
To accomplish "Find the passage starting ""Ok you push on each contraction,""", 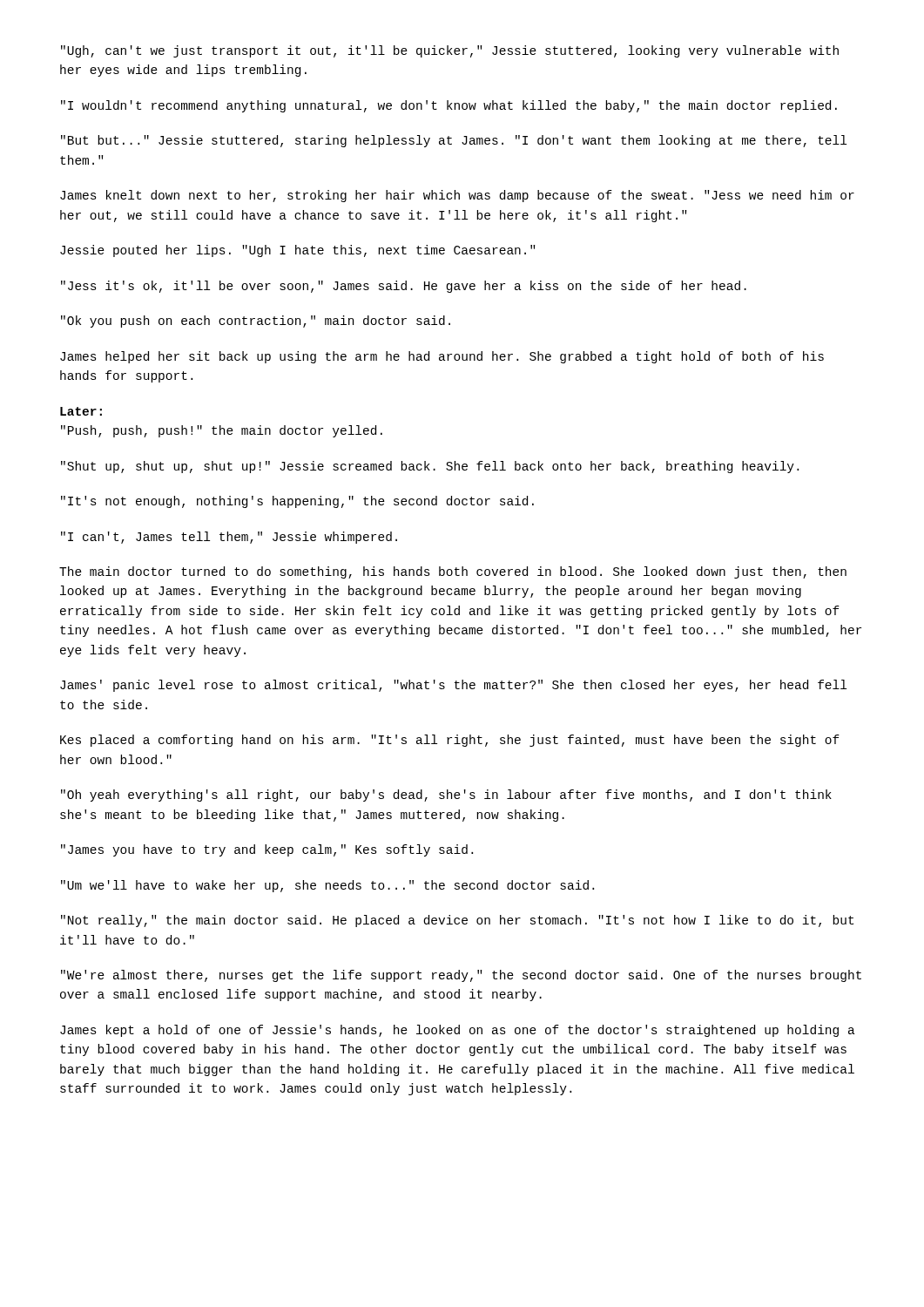I will click(x=256, y=322).
